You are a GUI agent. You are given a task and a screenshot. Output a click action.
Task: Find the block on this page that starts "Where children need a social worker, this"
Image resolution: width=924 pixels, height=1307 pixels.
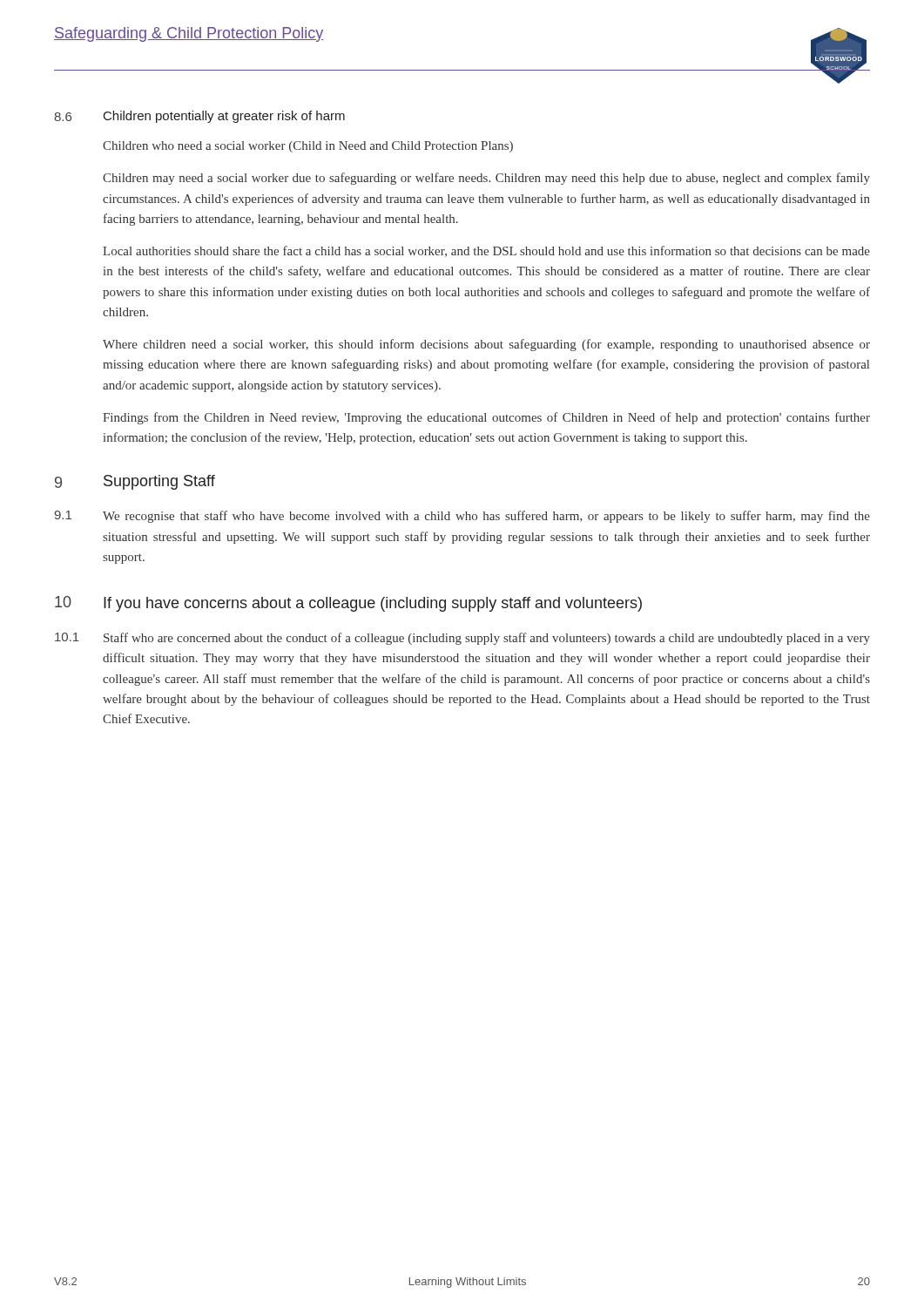(486, 364)
